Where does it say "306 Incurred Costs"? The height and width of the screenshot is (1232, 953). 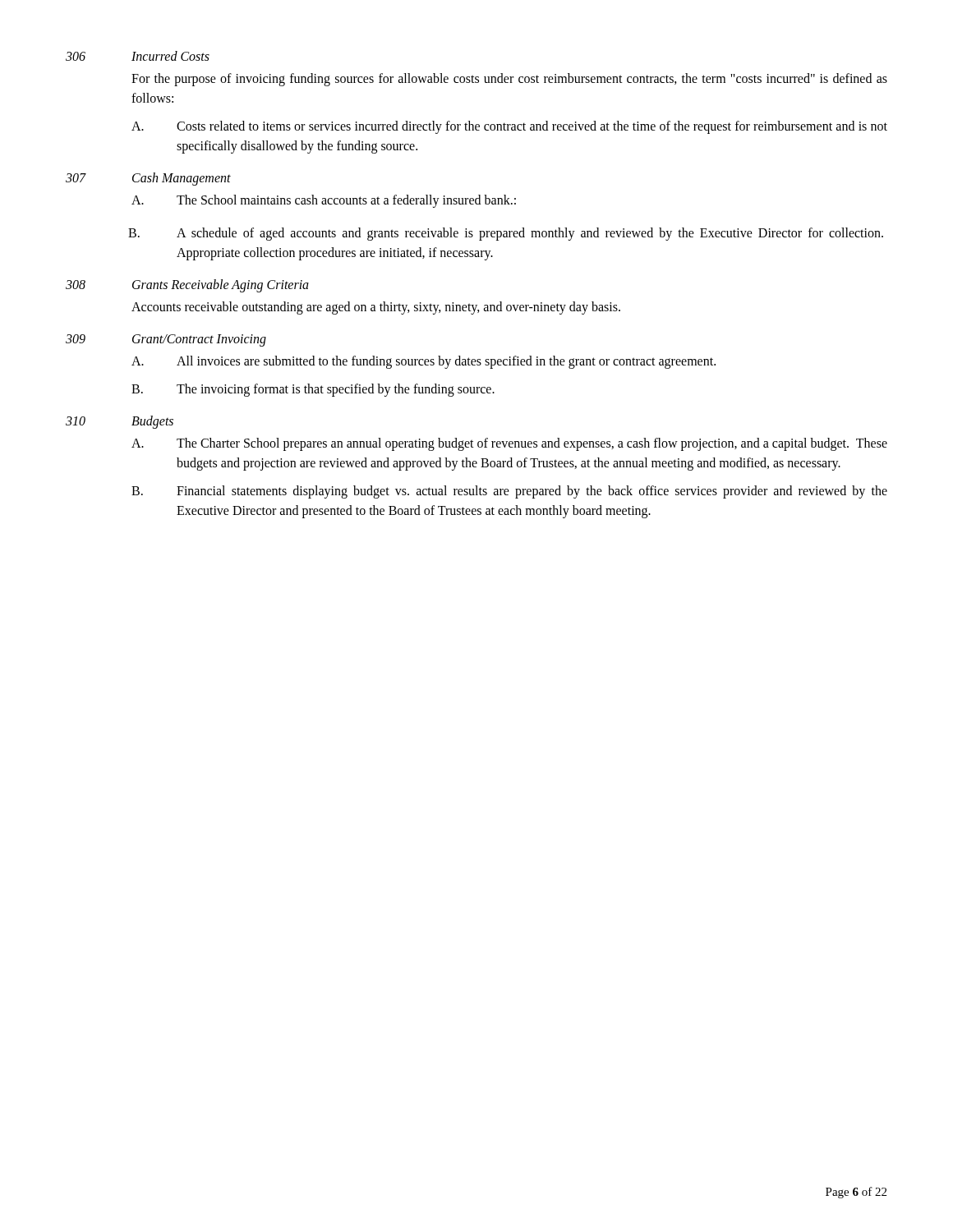(138, 57)
